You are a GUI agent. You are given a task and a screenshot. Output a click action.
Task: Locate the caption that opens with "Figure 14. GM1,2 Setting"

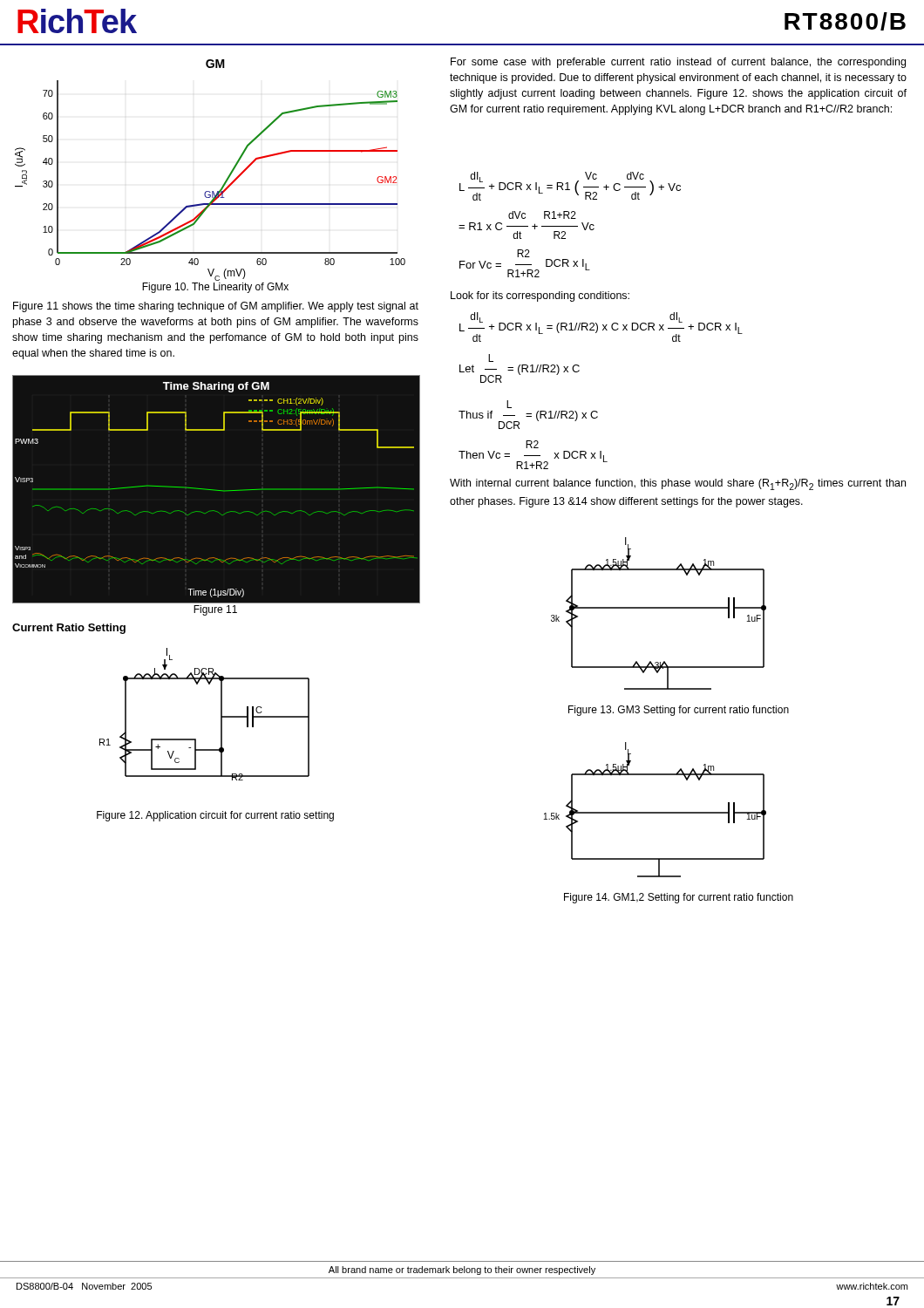[x=678, y=897]
